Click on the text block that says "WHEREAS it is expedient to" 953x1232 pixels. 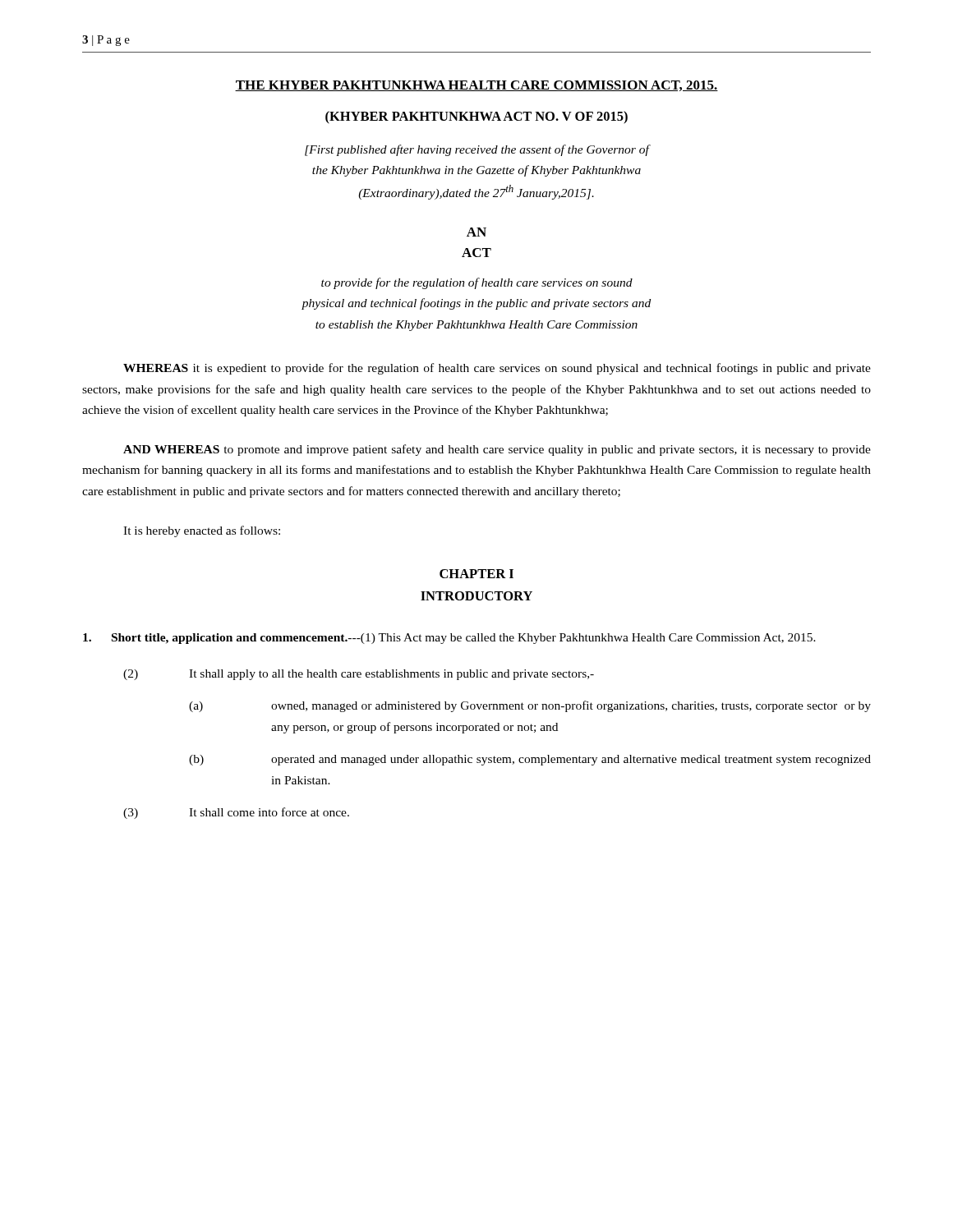tap(476, 389)
